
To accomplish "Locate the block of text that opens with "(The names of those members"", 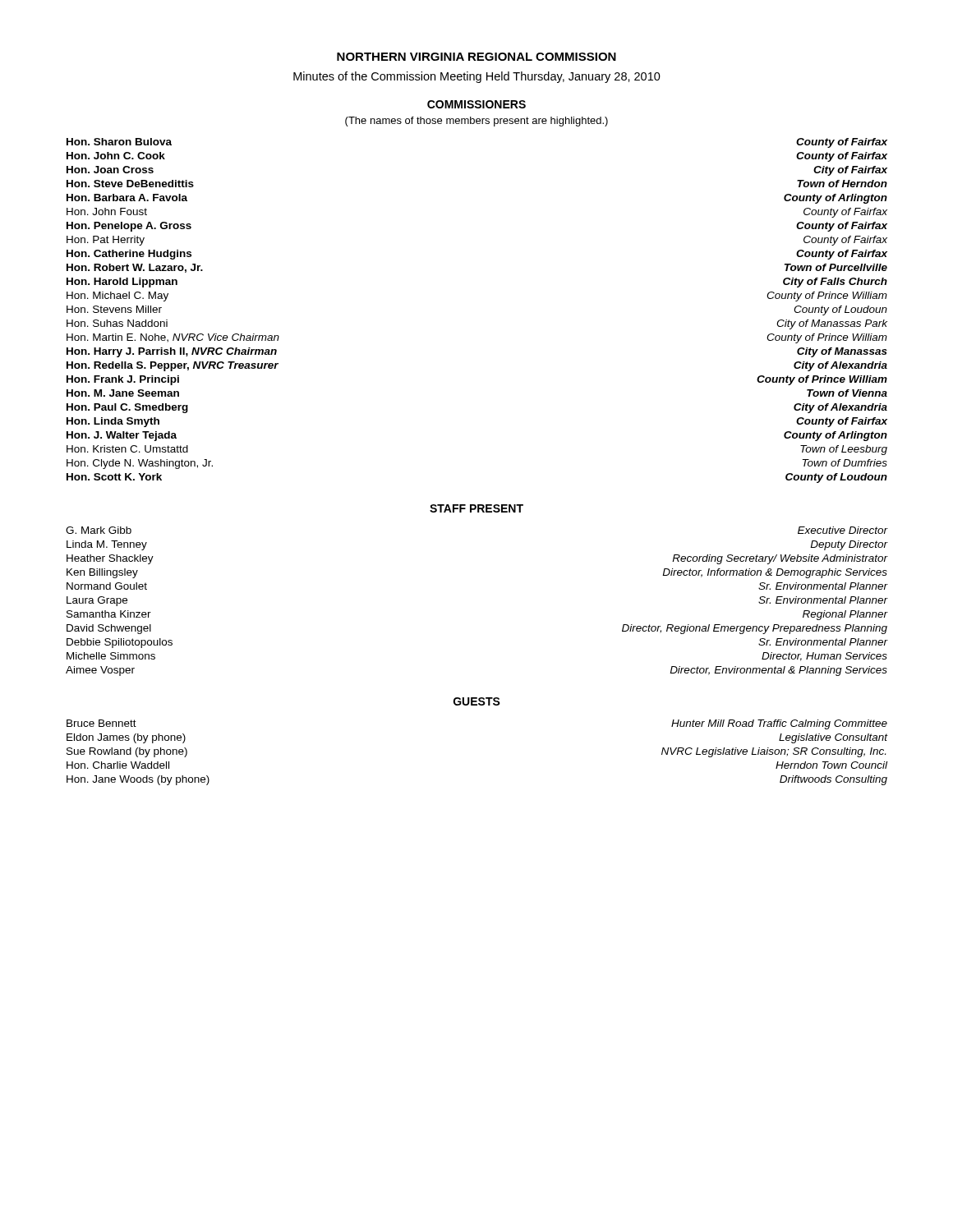I will coord(476,120).
